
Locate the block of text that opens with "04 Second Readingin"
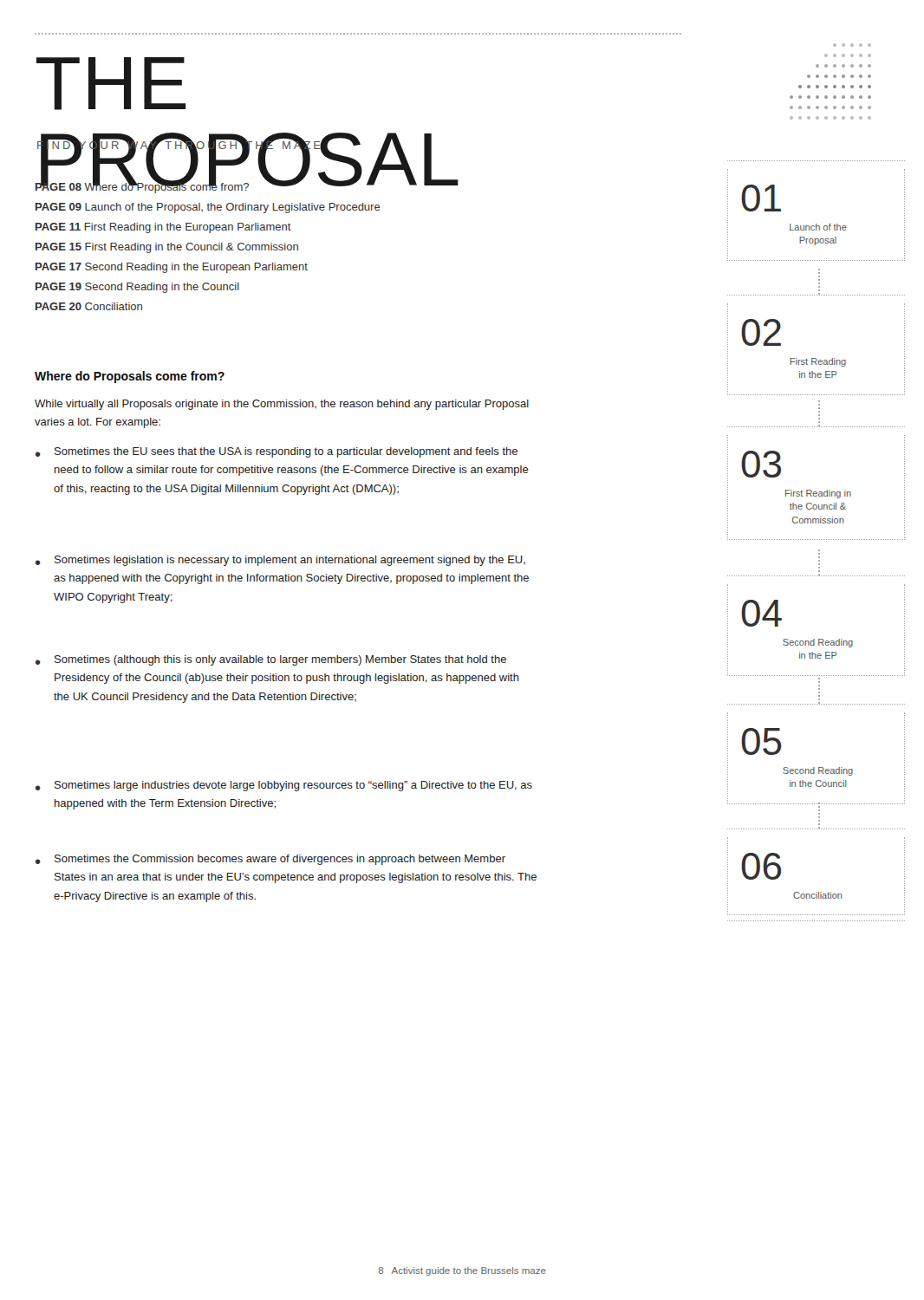(818, 627)
